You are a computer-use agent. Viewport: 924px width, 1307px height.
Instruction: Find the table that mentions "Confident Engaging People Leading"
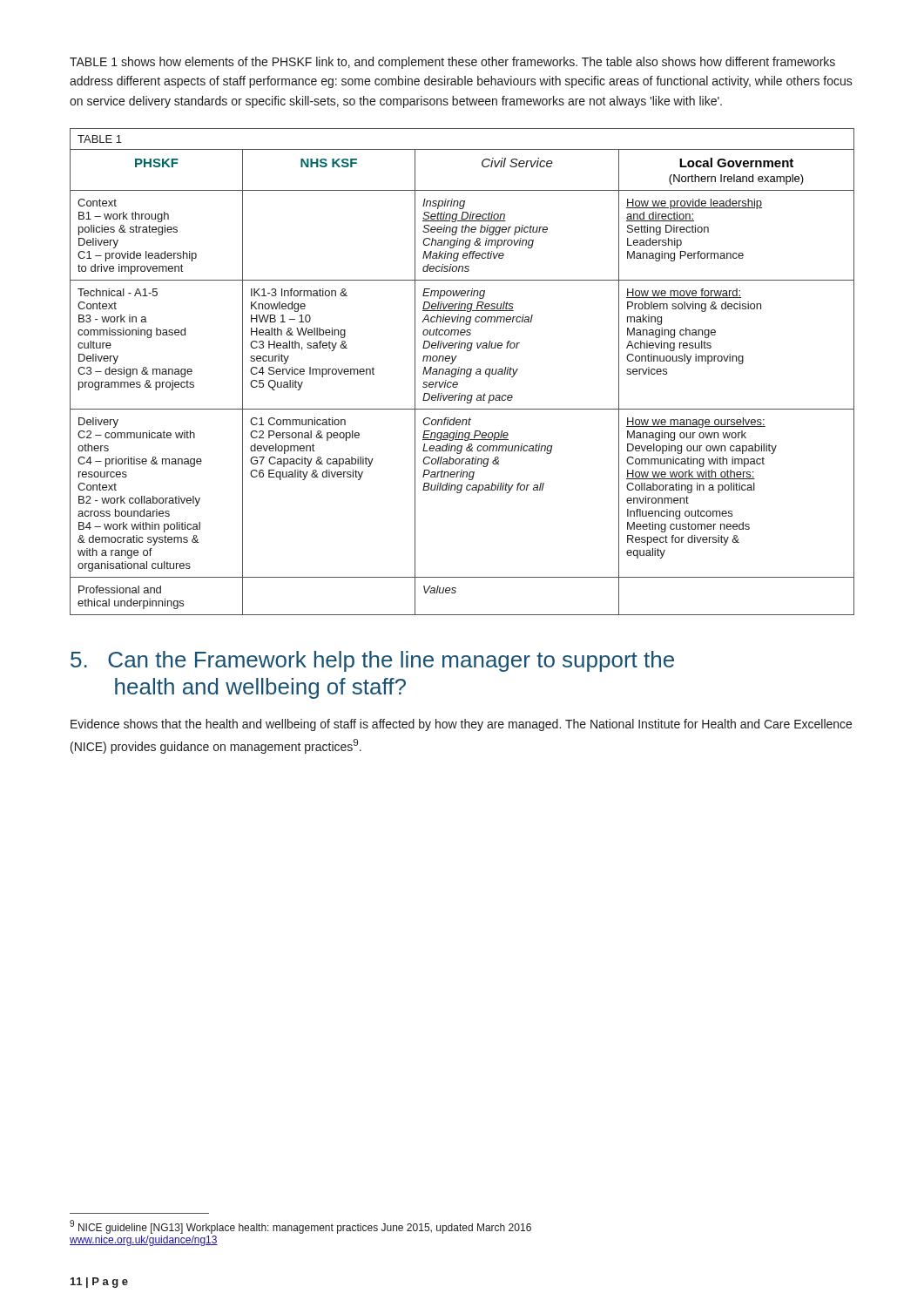click(x=462, y=372)
